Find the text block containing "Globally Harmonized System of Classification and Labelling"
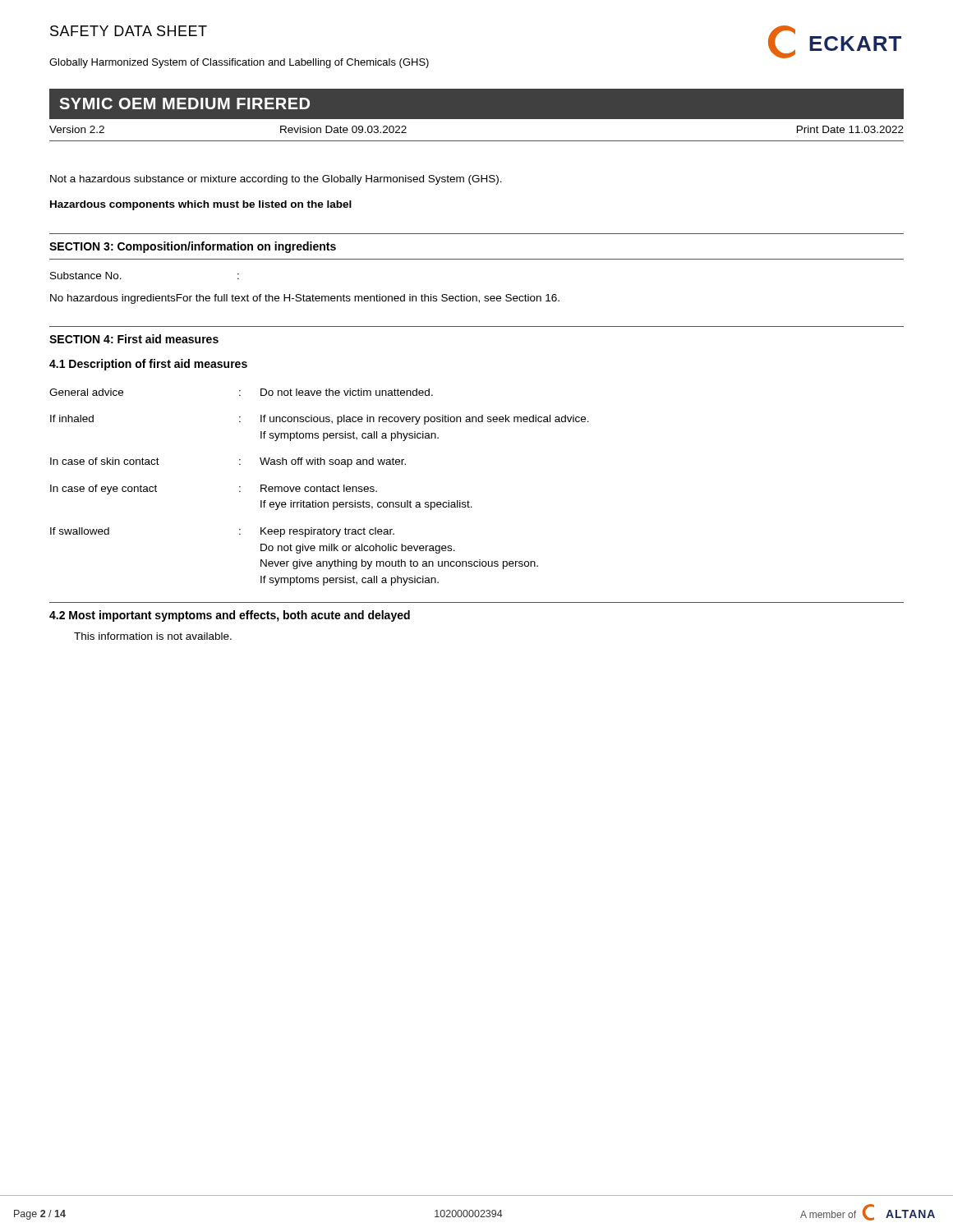Viewport: 953px width, 1232px height. click(239, 62)
